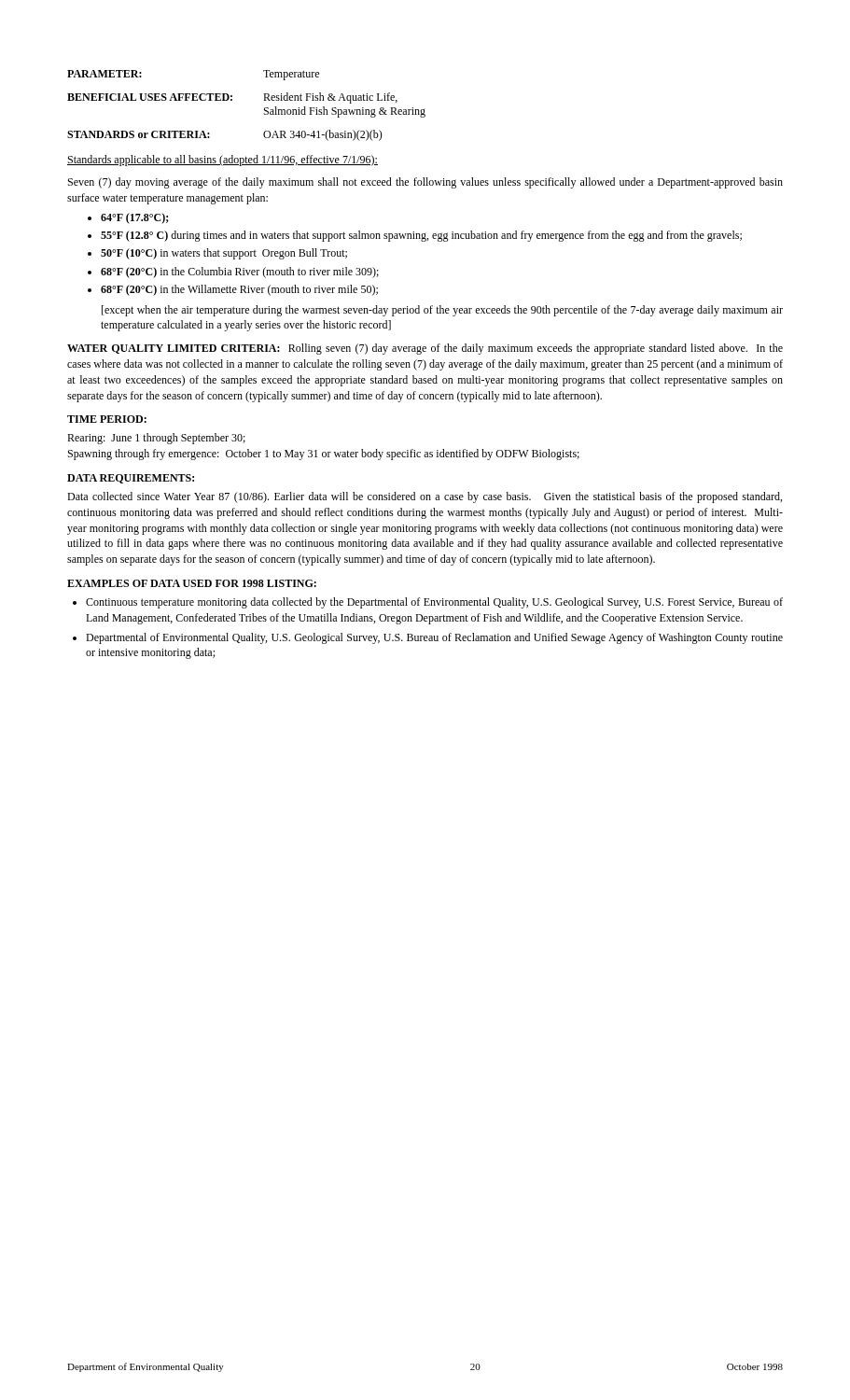
Task: Locate the passage starting "EXAMPLES OF DATA USED FOR 1998 LISTING:"
Action: pyautogui.click(x=192, y=583)
